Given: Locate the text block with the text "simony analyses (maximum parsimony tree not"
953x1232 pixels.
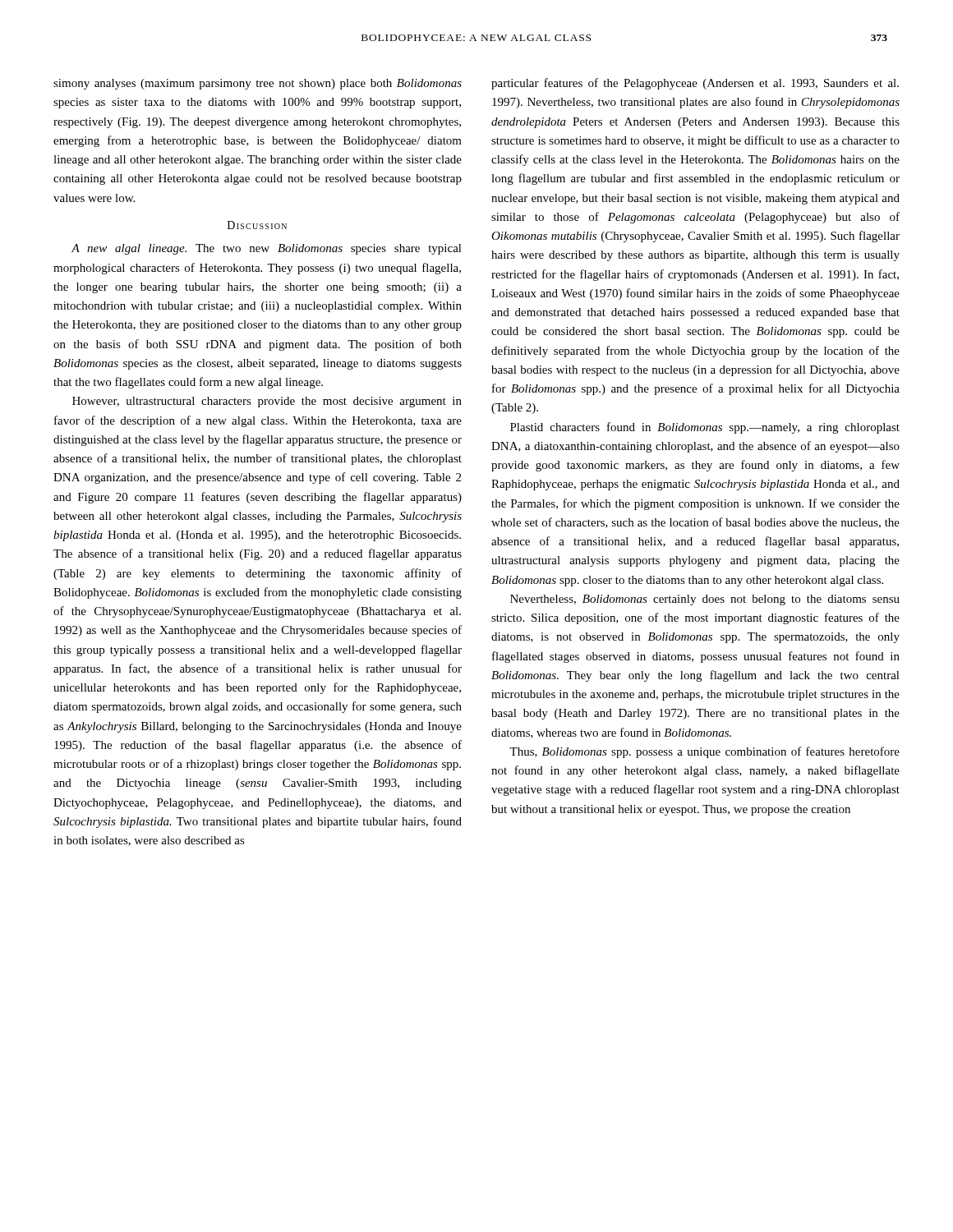Looking at the screenshot, I should [258, 141].
